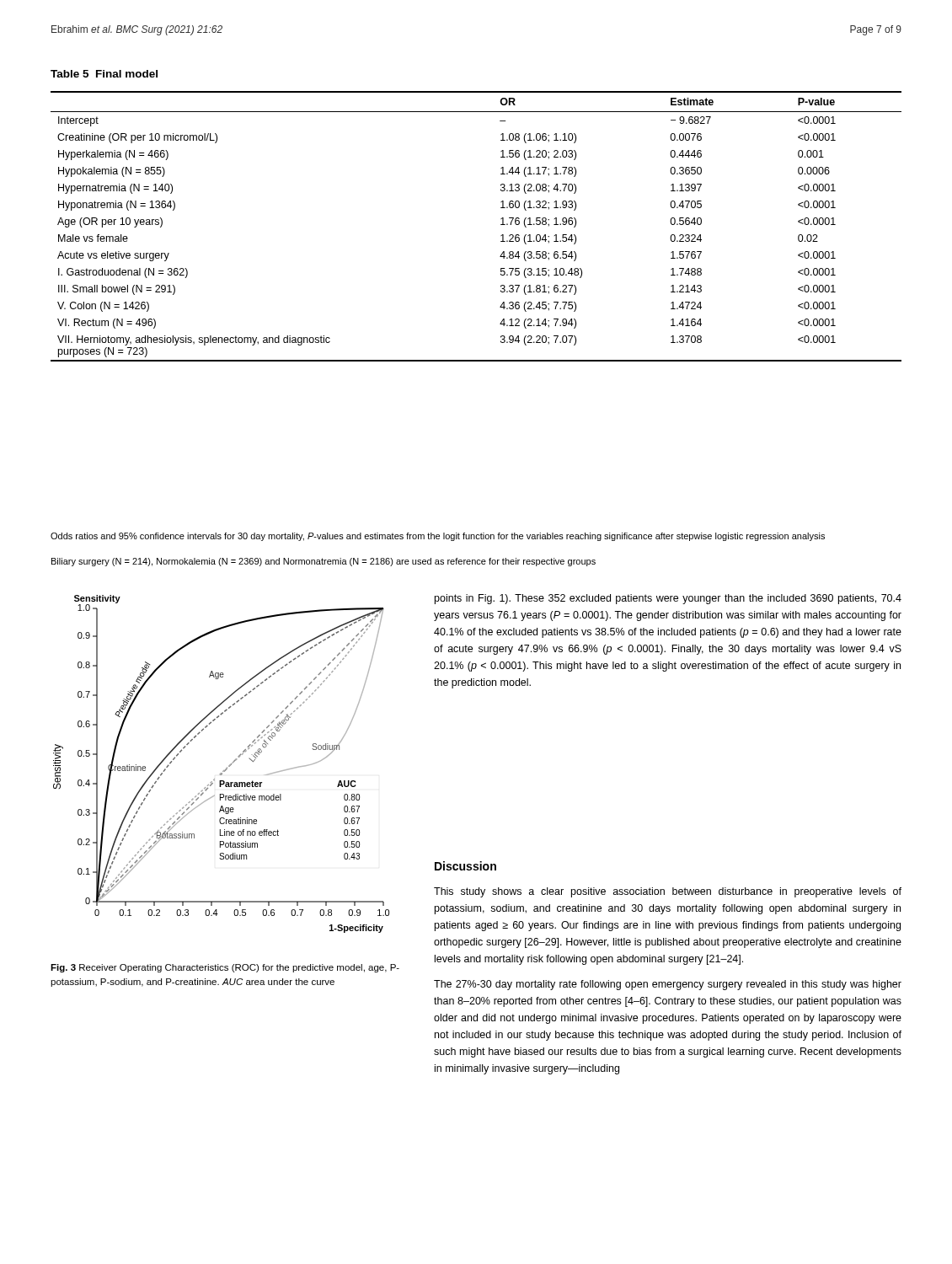Find the element starting "points in Fig. 1)."

(x=668, y=640)
